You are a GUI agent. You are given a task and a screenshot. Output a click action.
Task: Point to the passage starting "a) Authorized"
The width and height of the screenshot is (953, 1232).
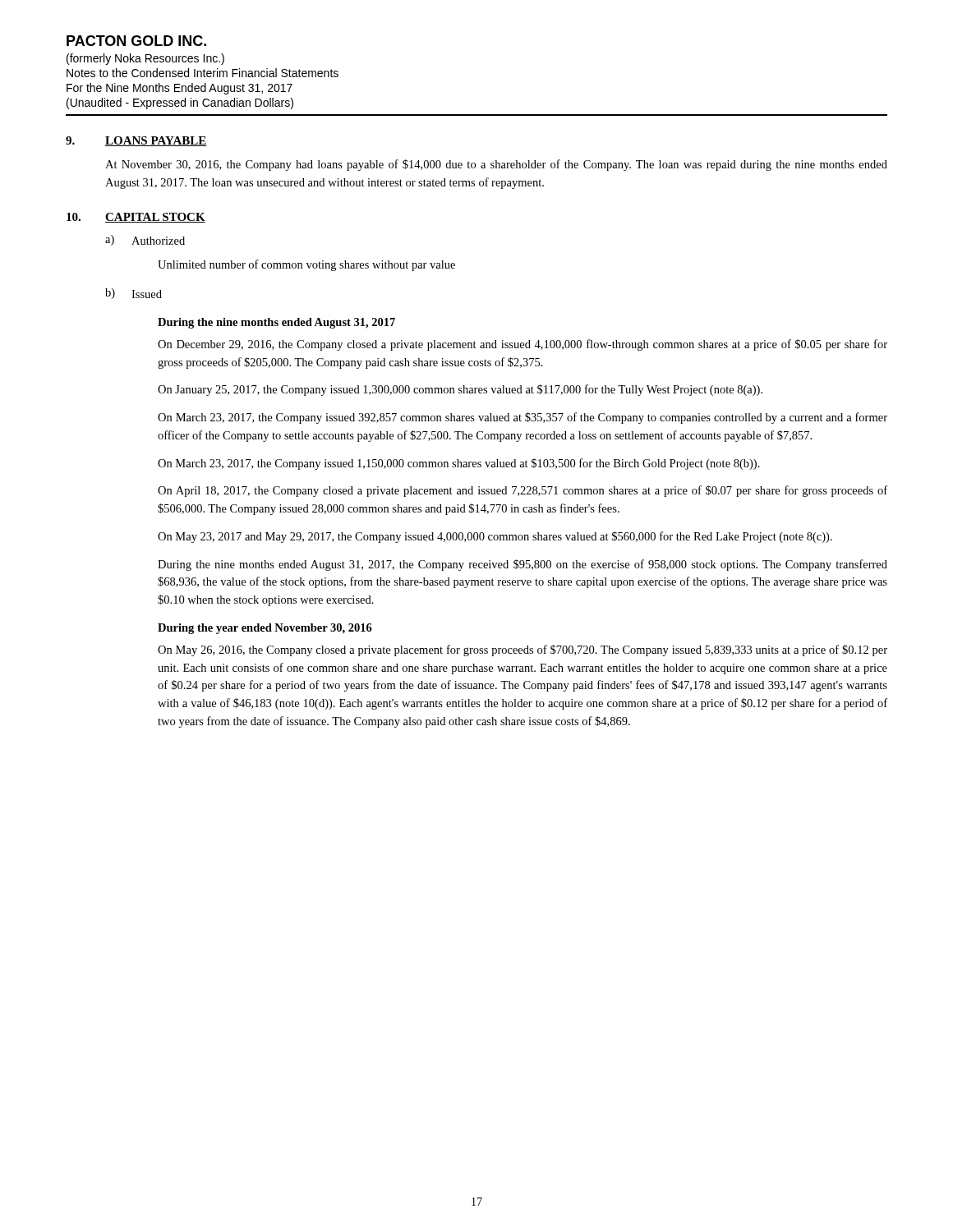(145, 241)
